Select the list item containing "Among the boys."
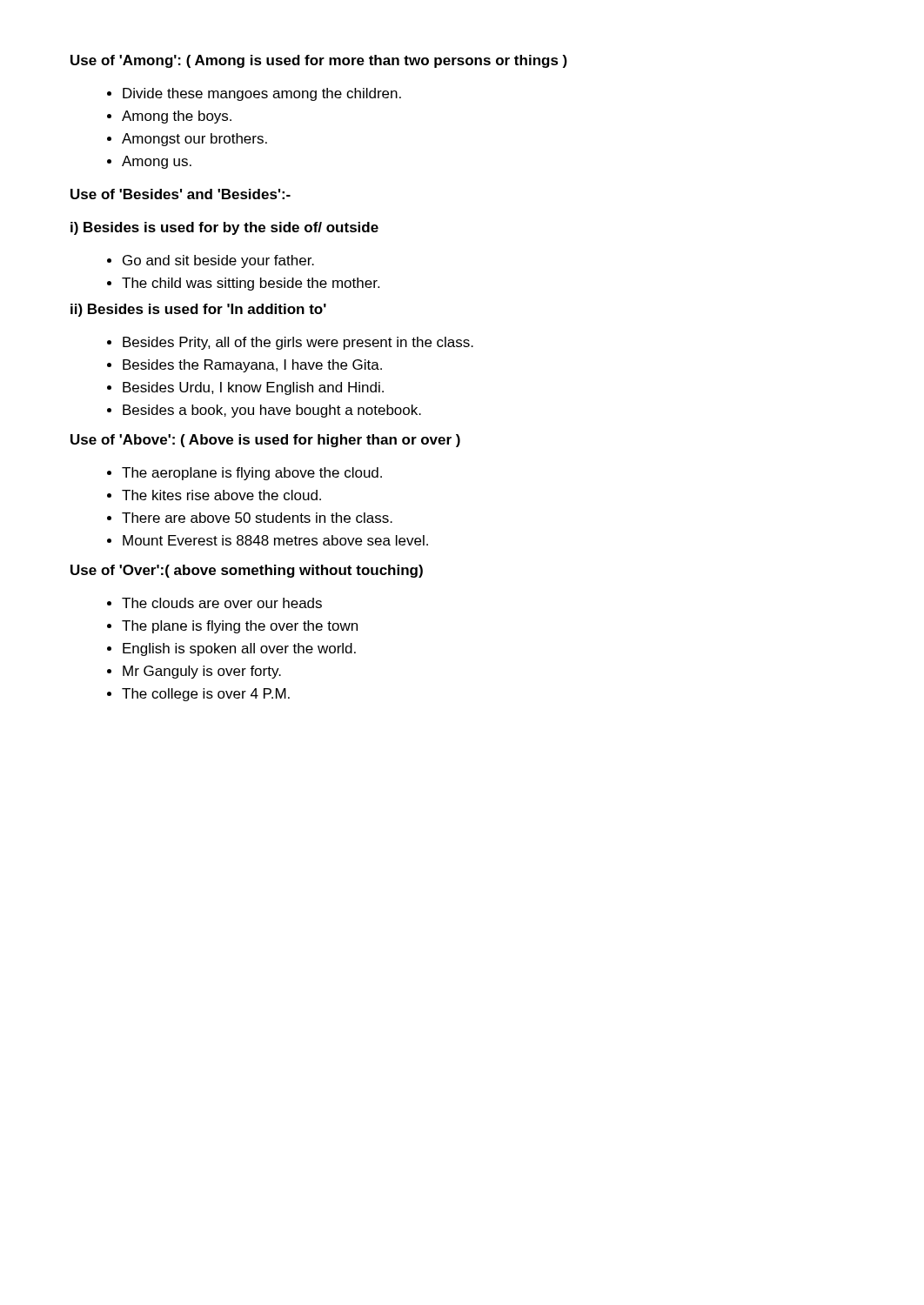 177,116
